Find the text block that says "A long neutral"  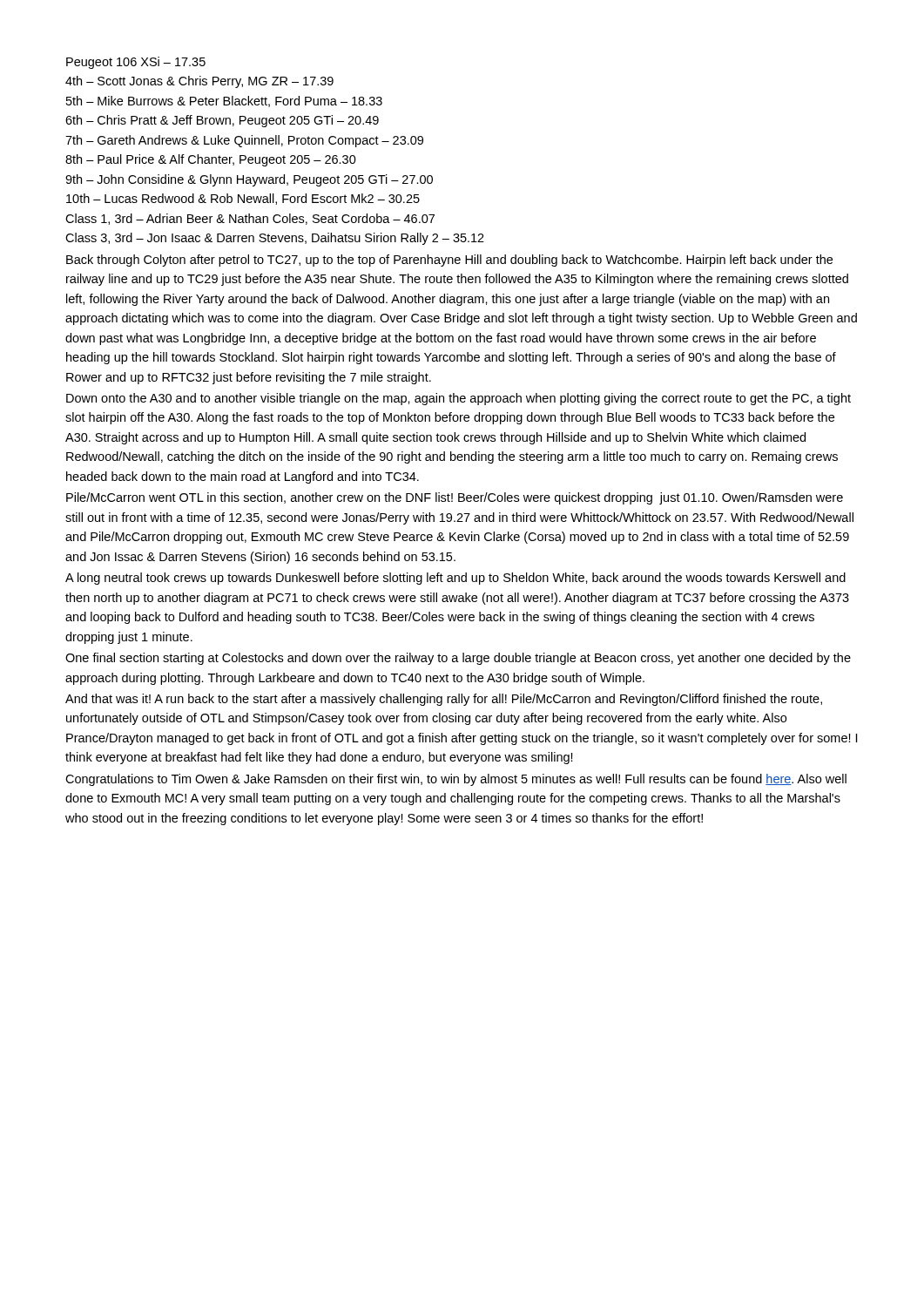(457, 607)
